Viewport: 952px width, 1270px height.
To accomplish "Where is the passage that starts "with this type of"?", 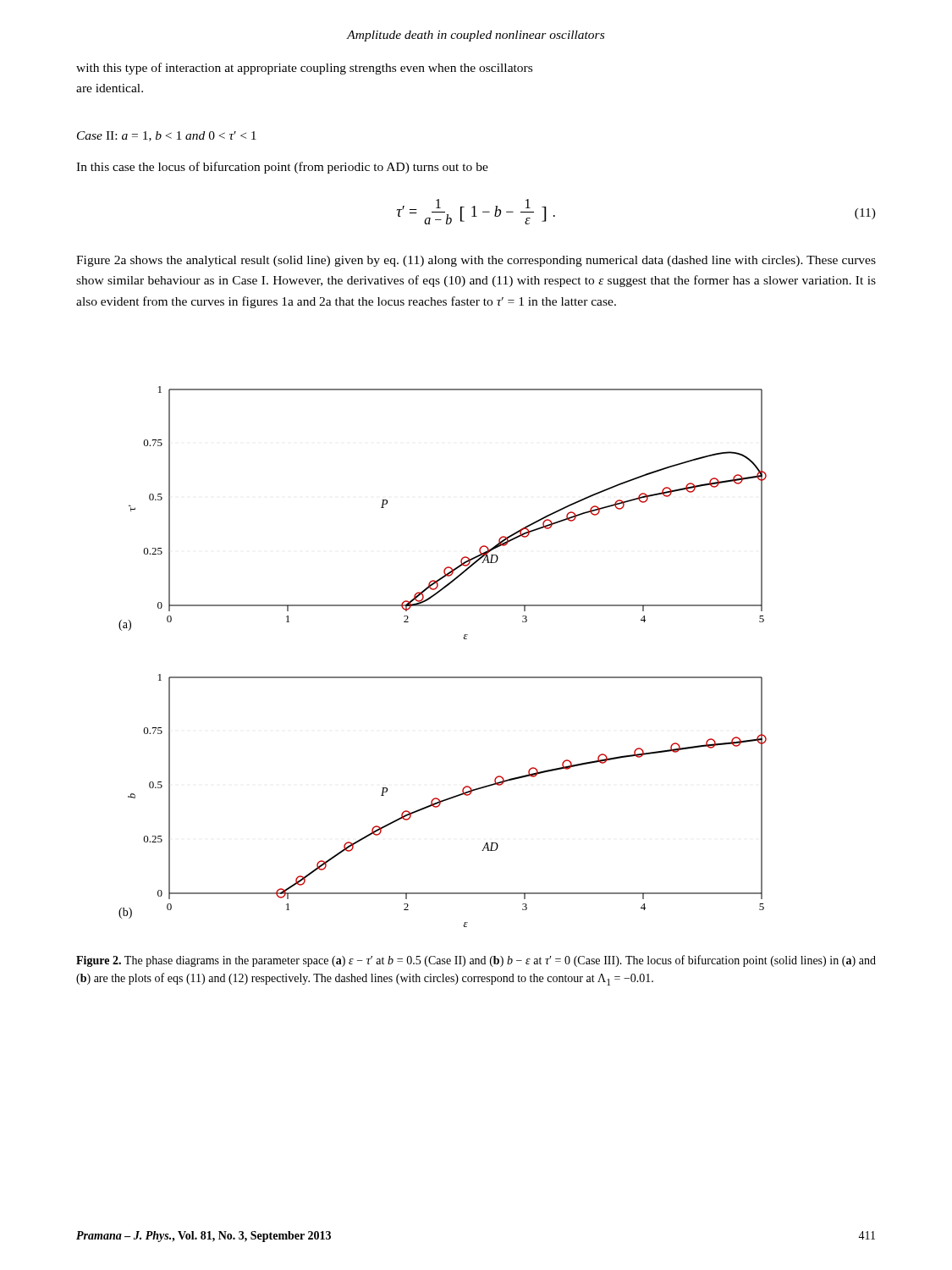I will (x=305, y=77).
